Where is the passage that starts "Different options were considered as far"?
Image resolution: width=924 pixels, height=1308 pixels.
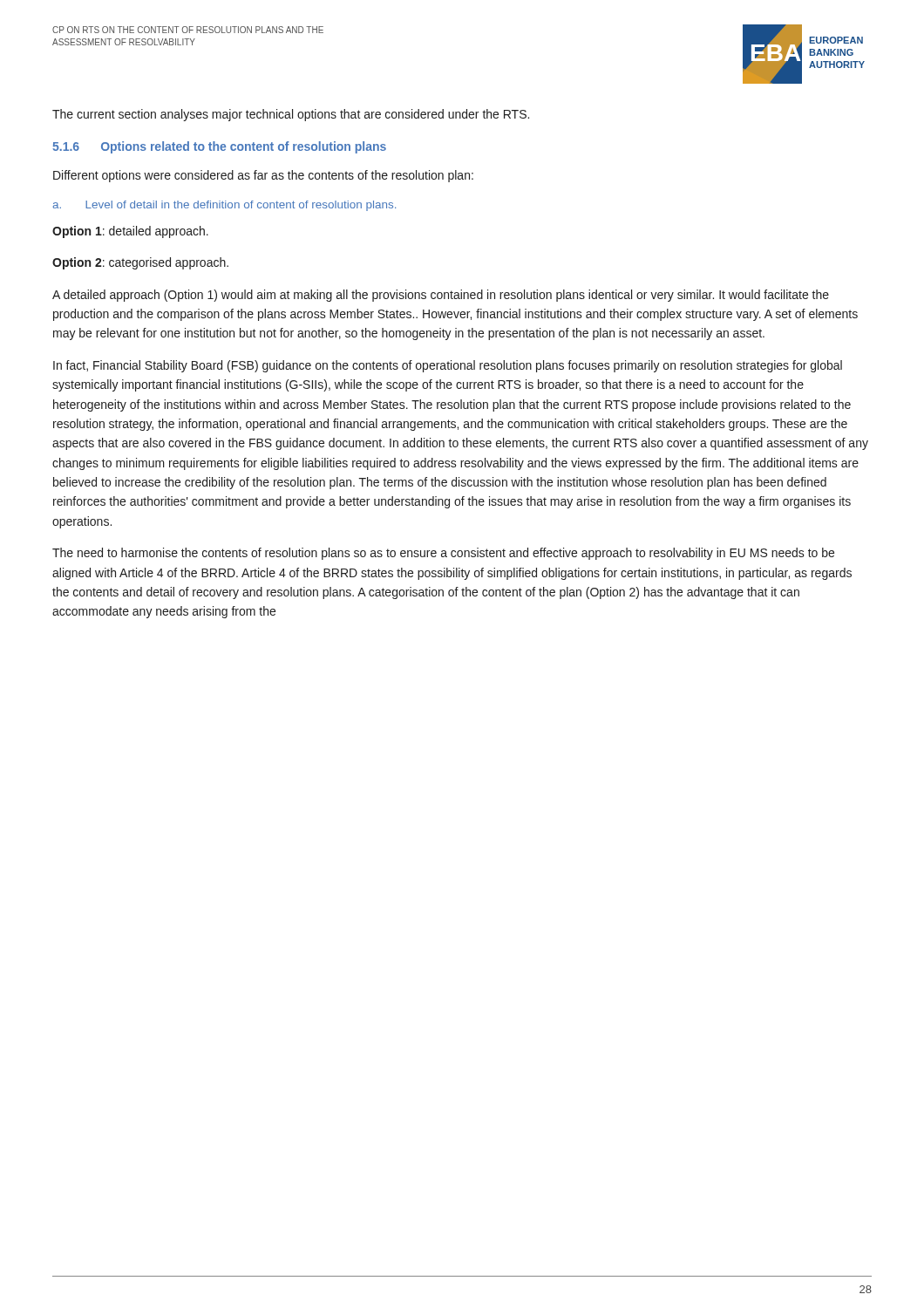pyautogui.click(x=462, y=176)
